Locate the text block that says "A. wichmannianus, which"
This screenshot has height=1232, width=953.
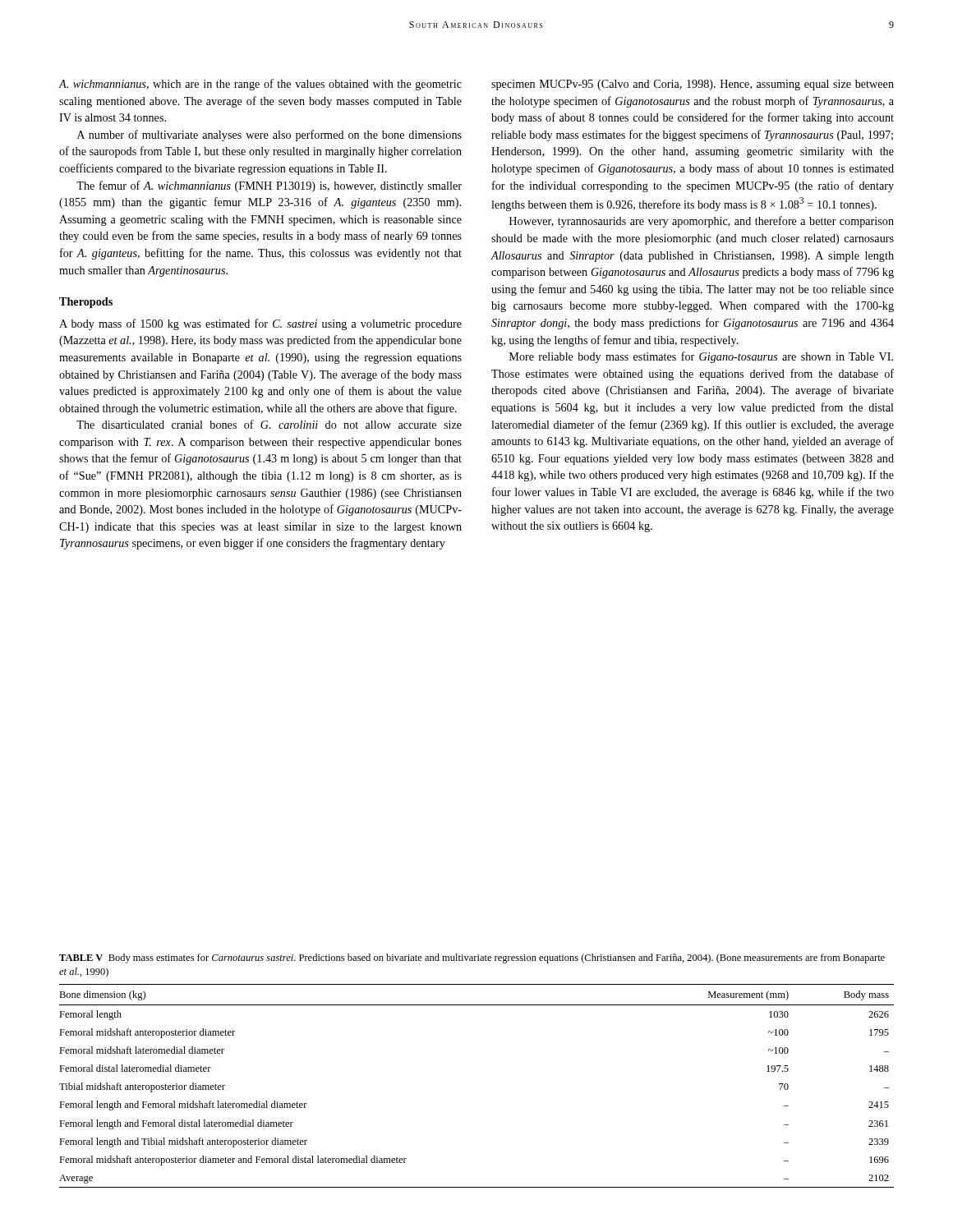(260, 177)
